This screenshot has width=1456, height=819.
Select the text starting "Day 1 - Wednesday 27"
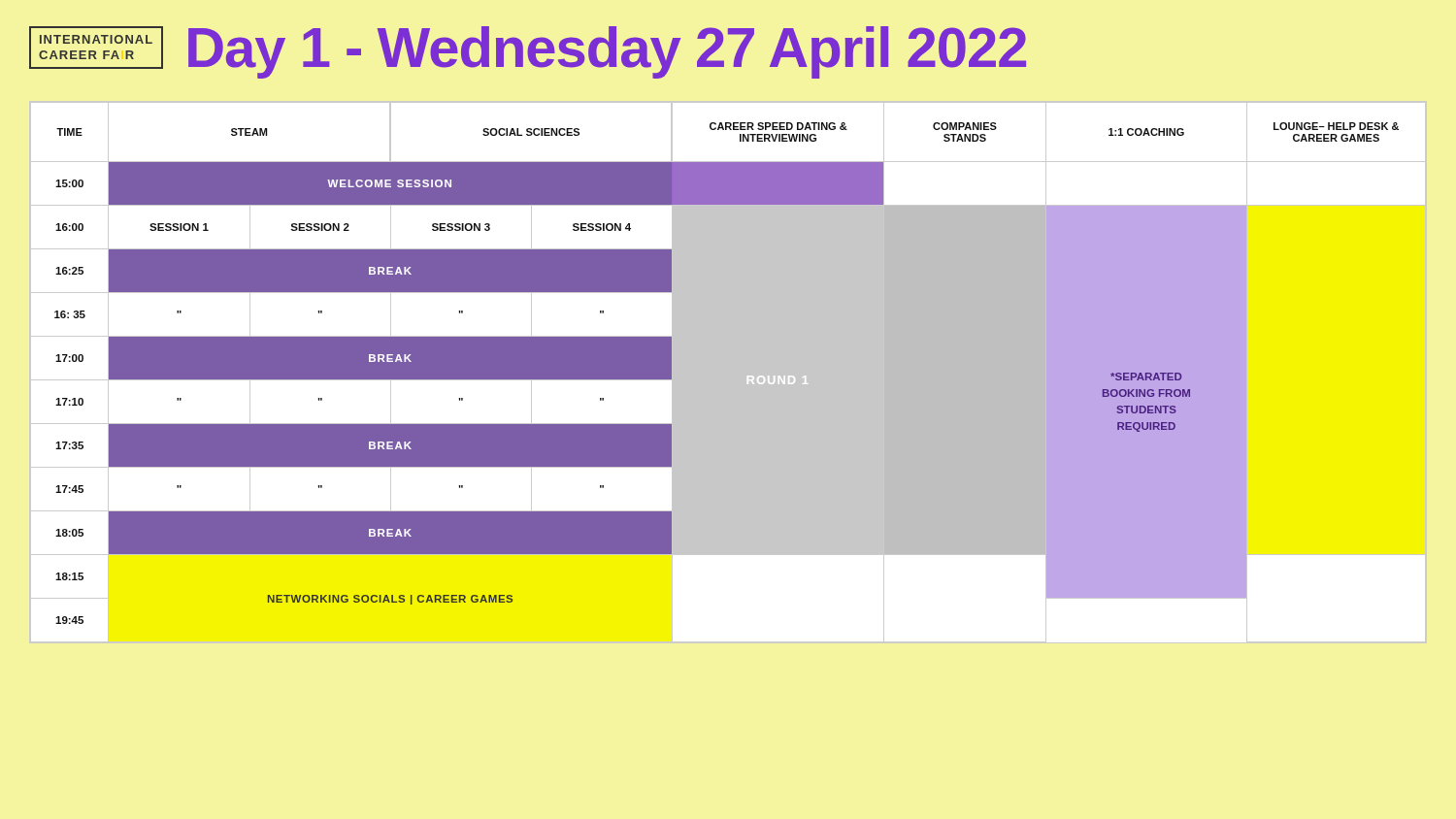click(x=606, y=48)
